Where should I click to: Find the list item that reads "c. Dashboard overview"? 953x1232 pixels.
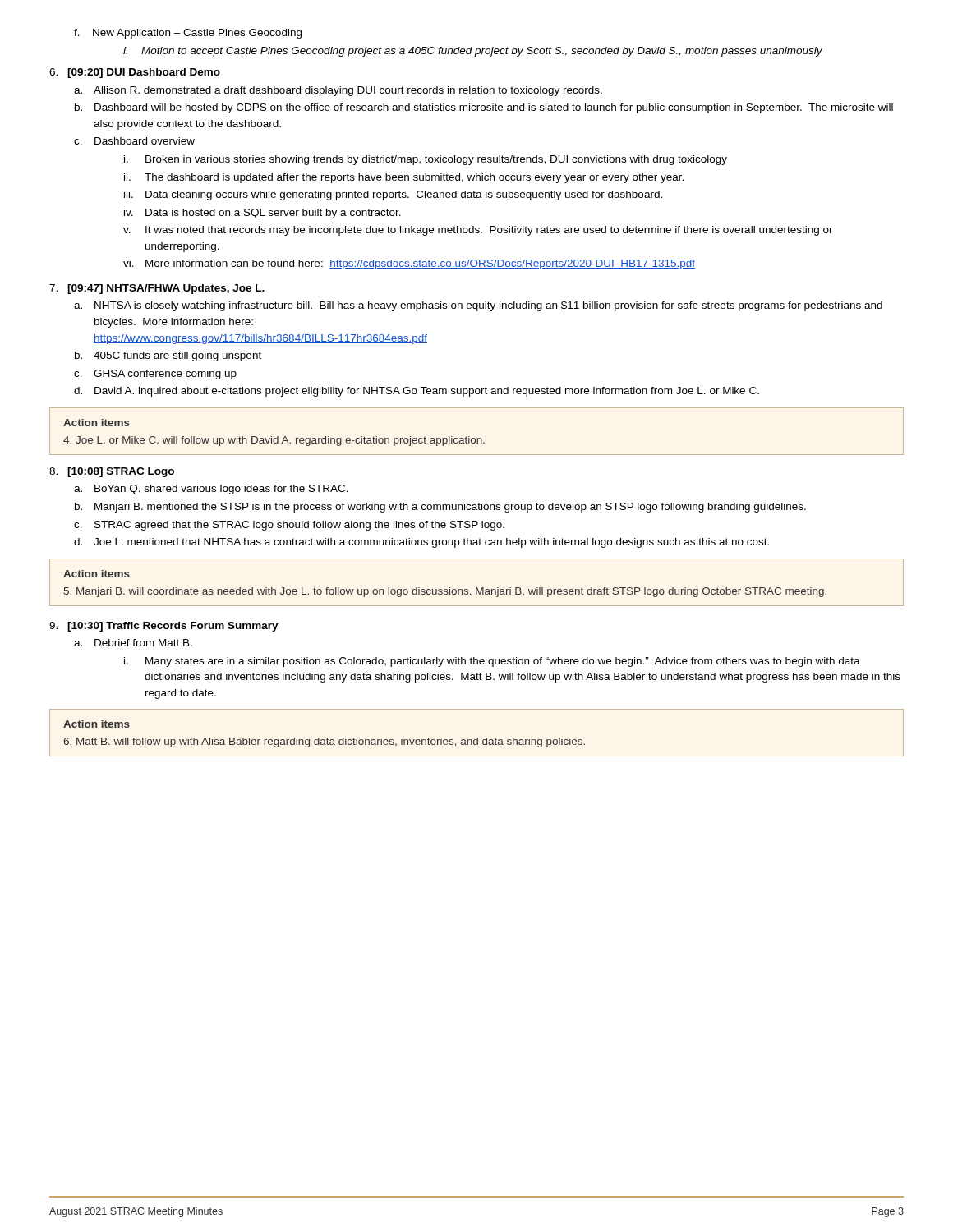coord(134,141)
